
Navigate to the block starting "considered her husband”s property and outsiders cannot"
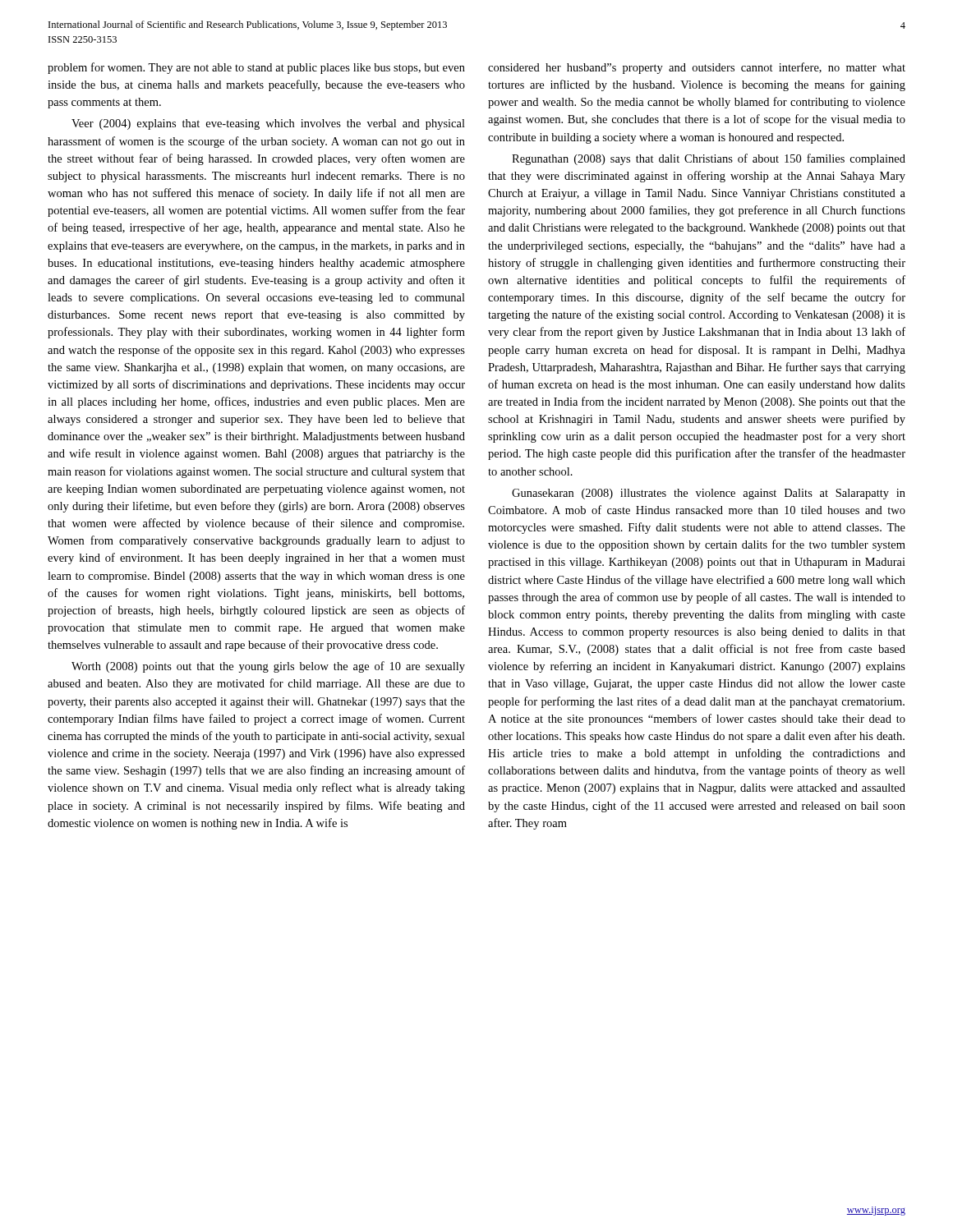pos(697,445)
